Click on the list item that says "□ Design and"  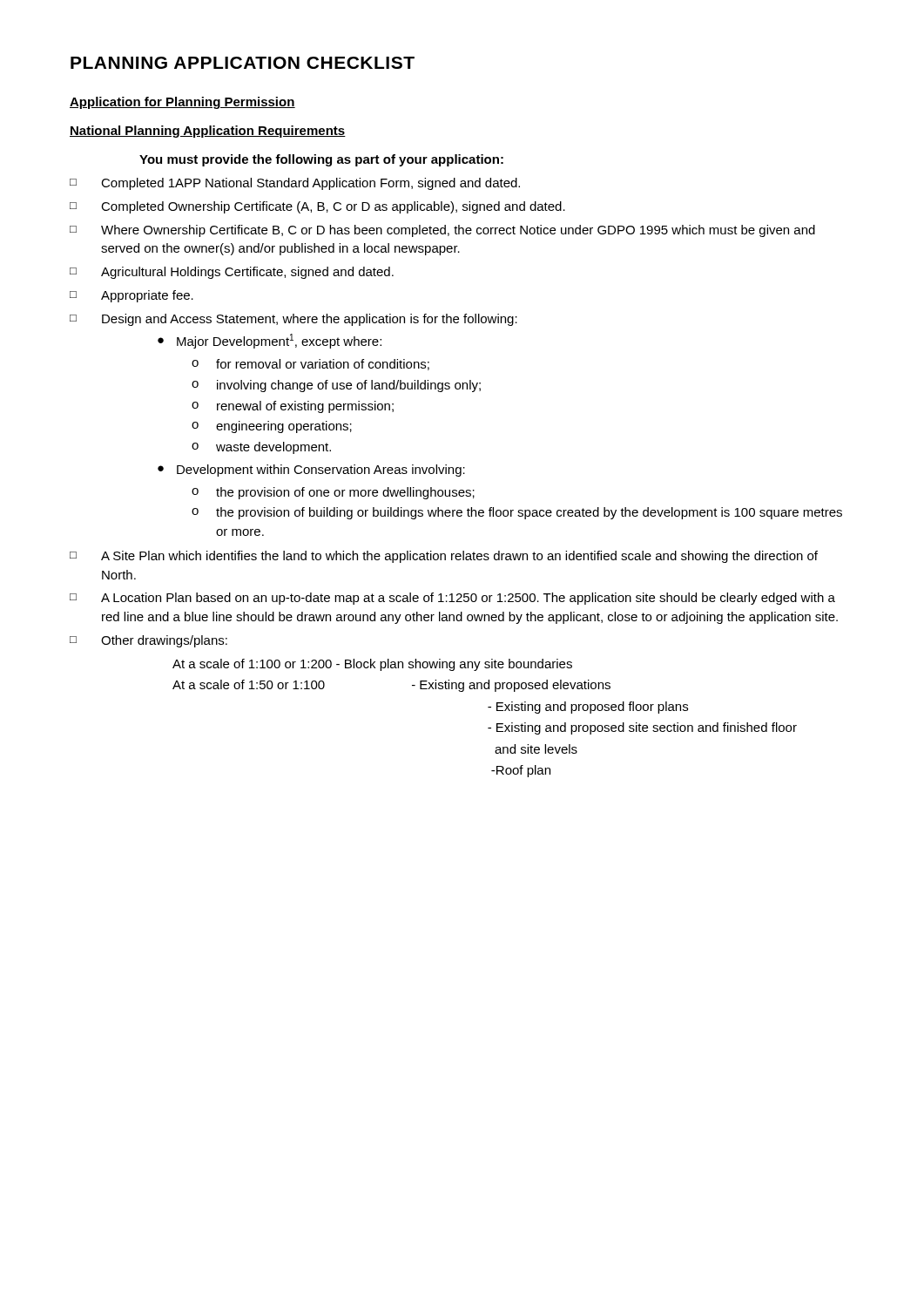(x=462, y=318)
